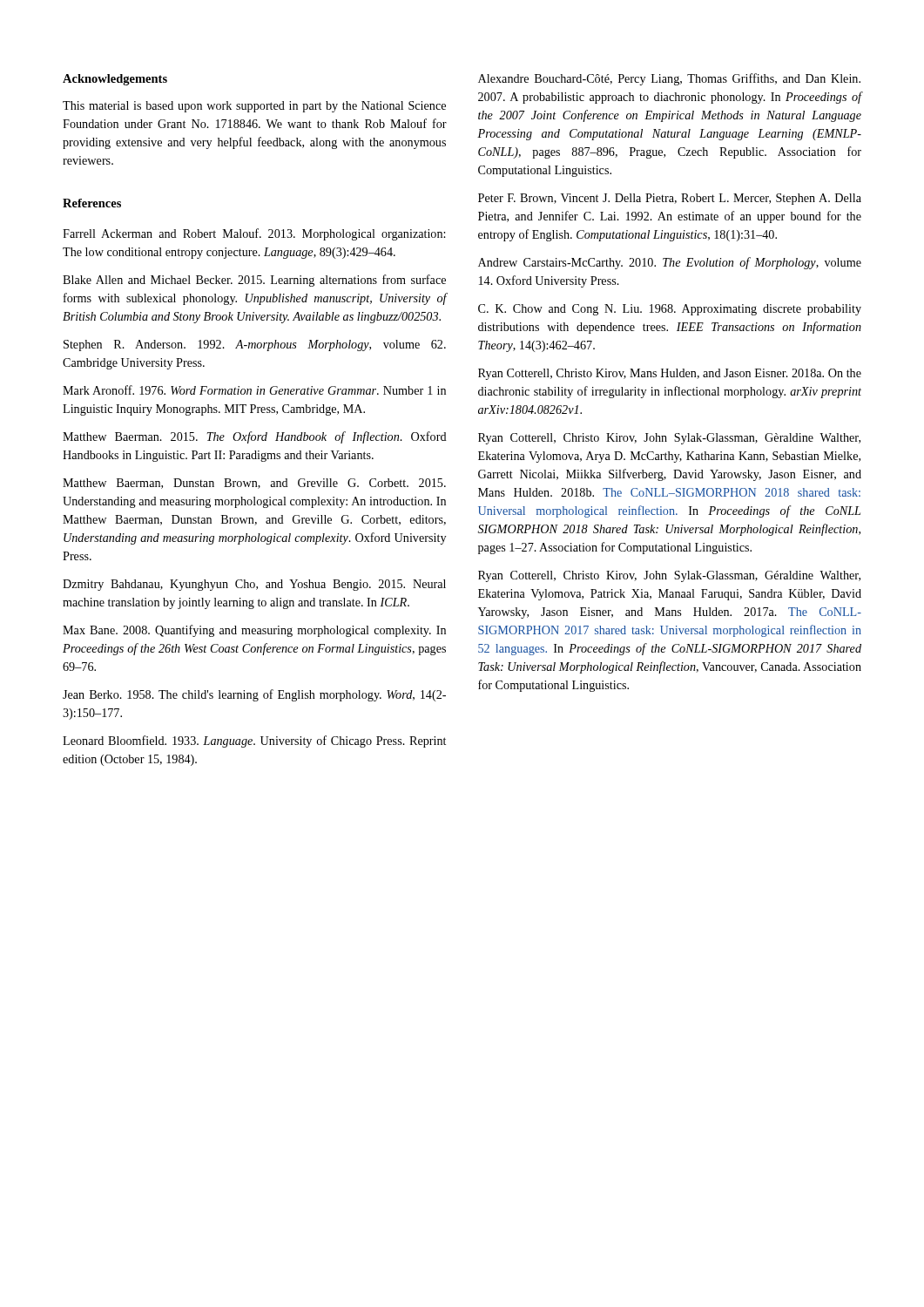Image resolution: width=924 pixels, height=1307 pixels.
Task: Find the block on this page that starts "Mark Aronoff. 1976."
Action: (x=255, y=400)
